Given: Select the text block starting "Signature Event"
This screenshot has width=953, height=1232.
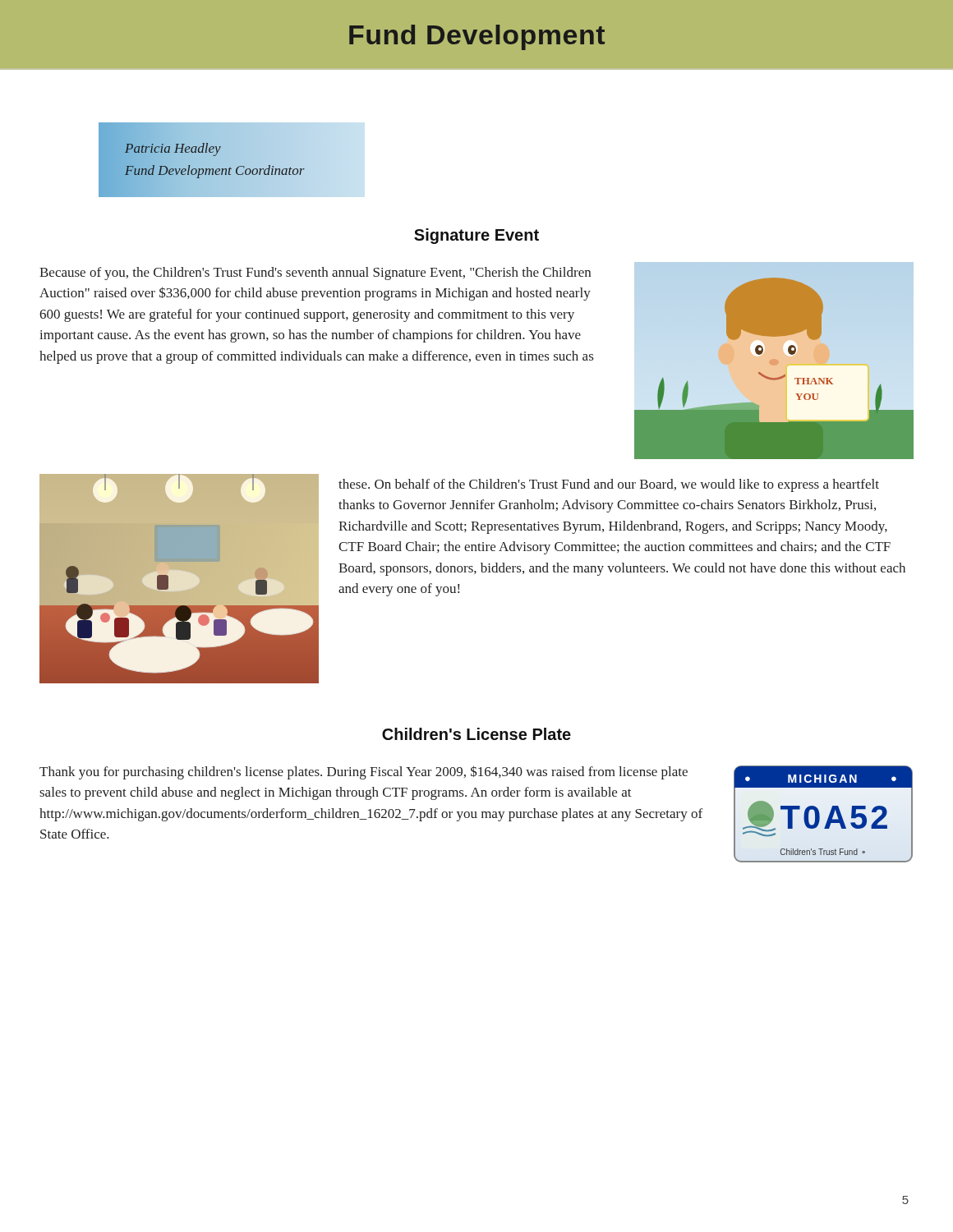Looking at the screenshot, I should (476, 235).
